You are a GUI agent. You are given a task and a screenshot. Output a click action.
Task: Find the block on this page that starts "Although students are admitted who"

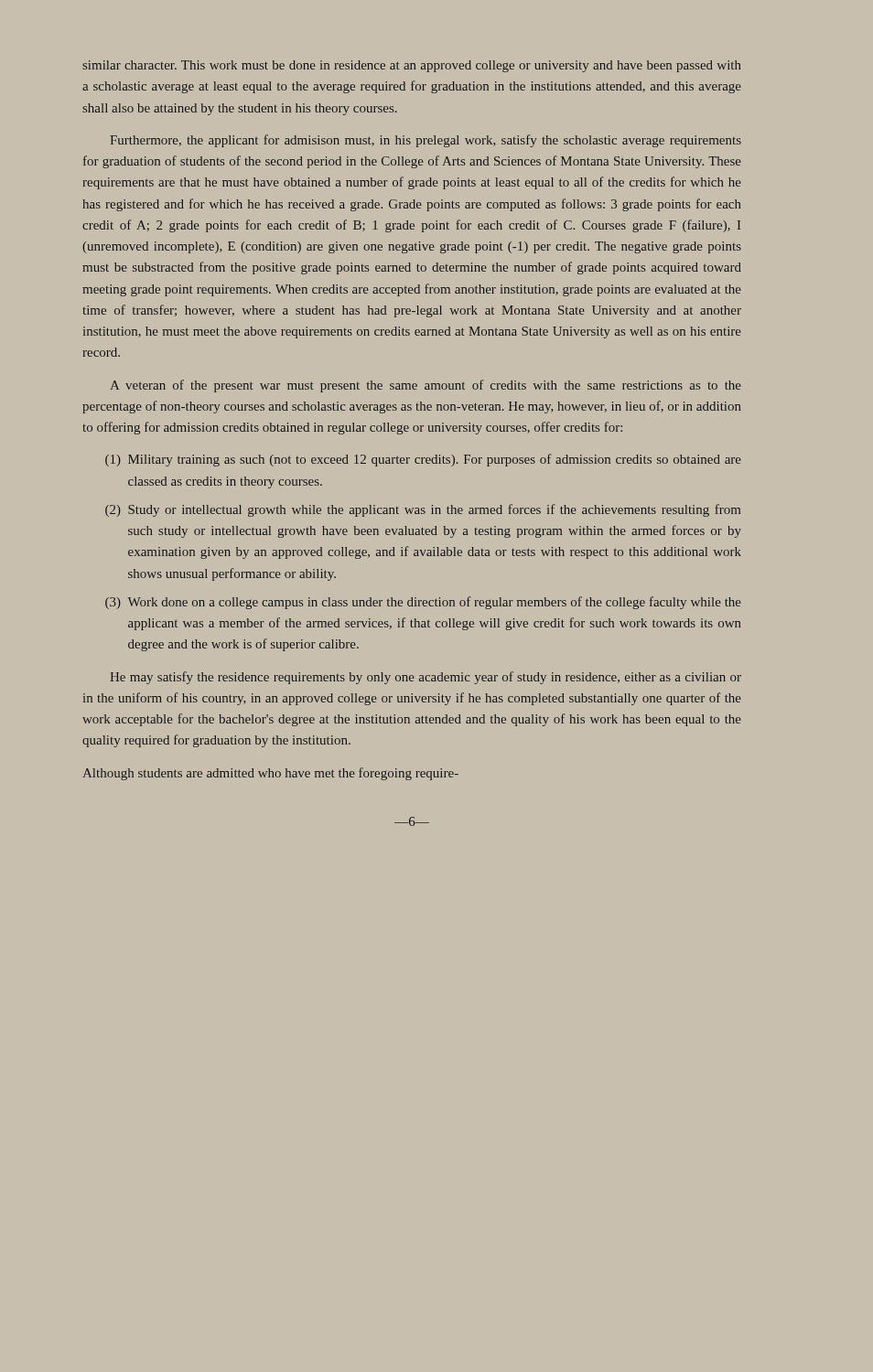412,773
